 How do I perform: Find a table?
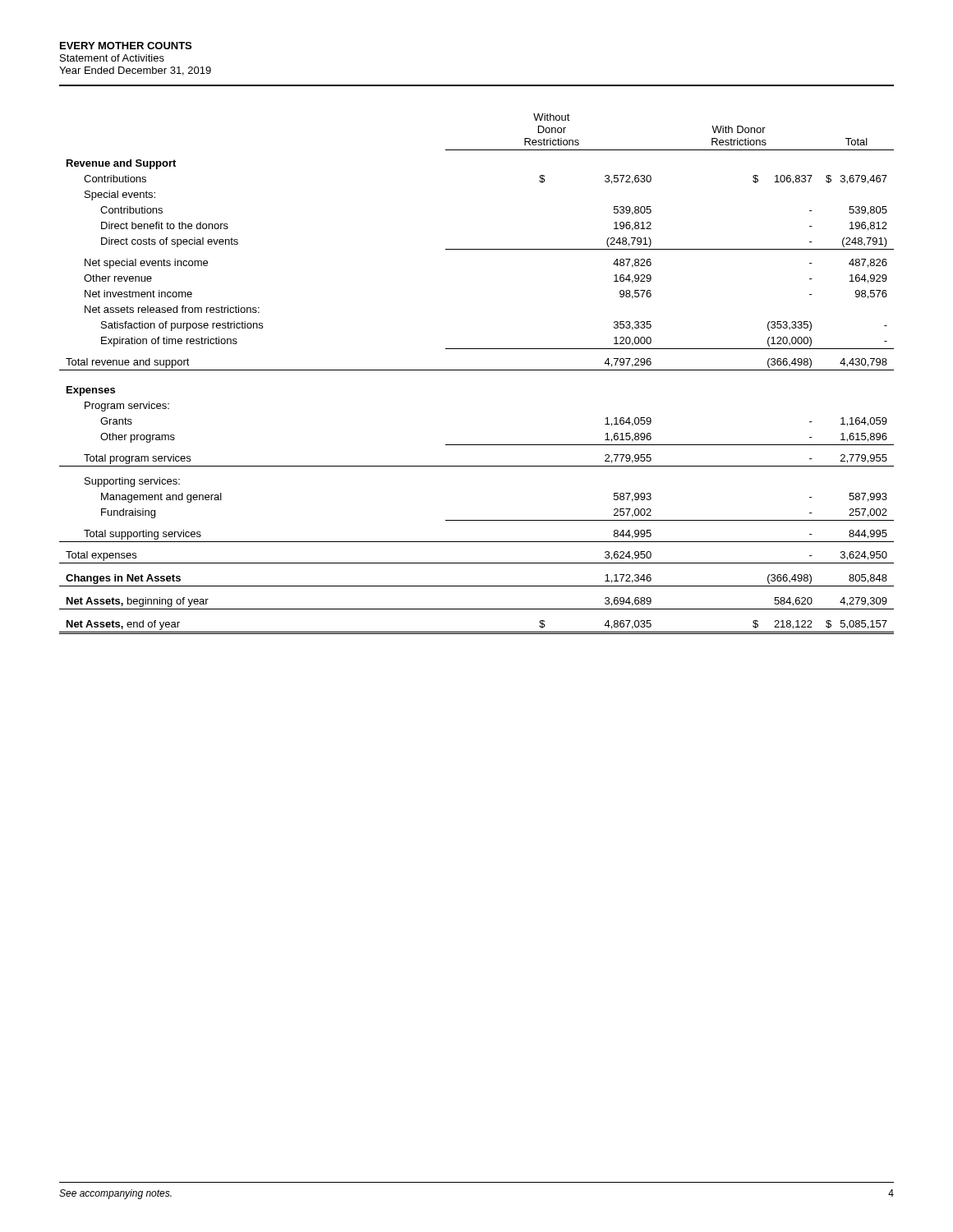[476, 371]
